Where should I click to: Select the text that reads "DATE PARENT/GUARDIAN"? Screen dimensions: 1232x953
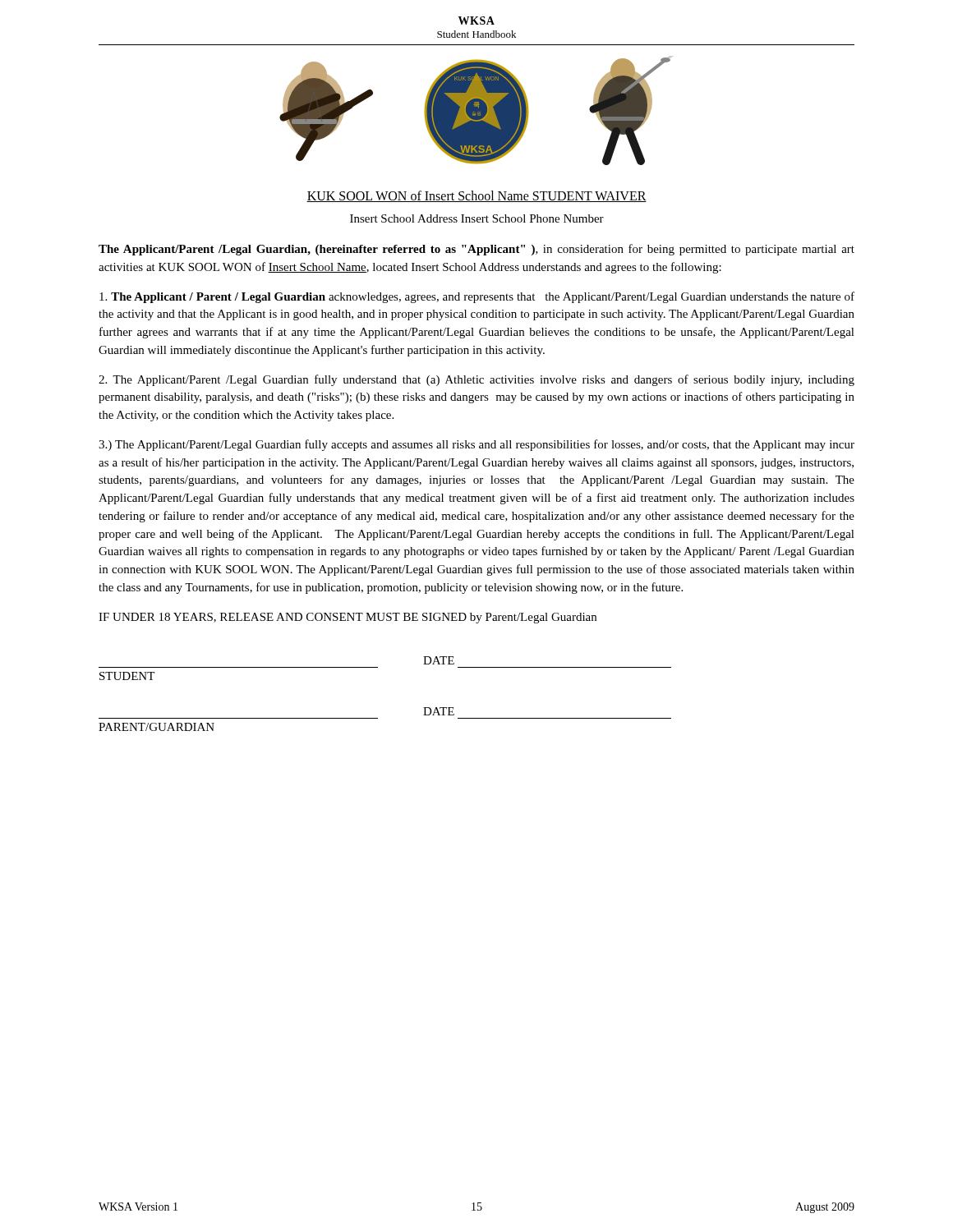tap(476, 717)
